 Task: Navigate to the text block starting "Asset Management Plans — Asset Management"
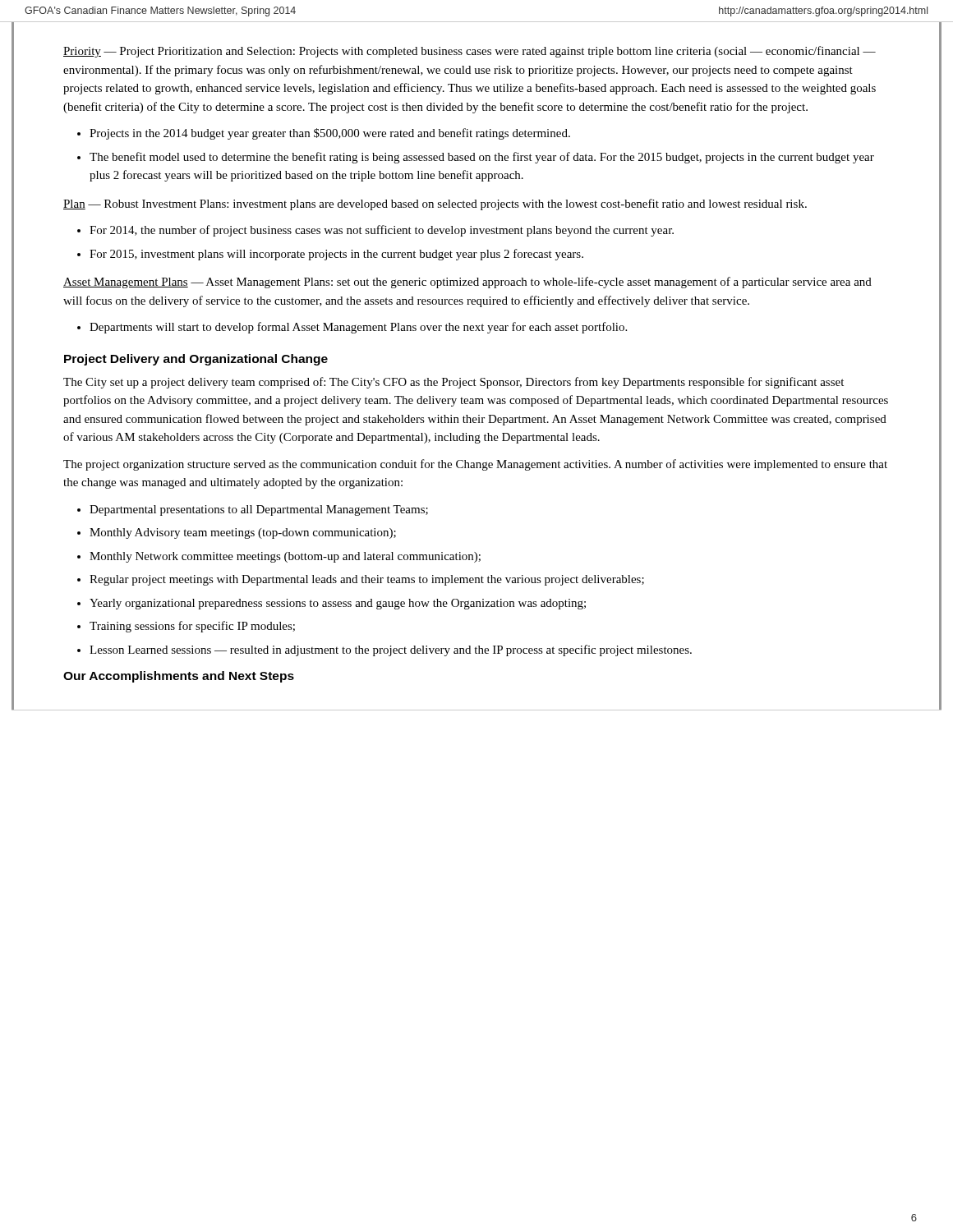[476, 291]
